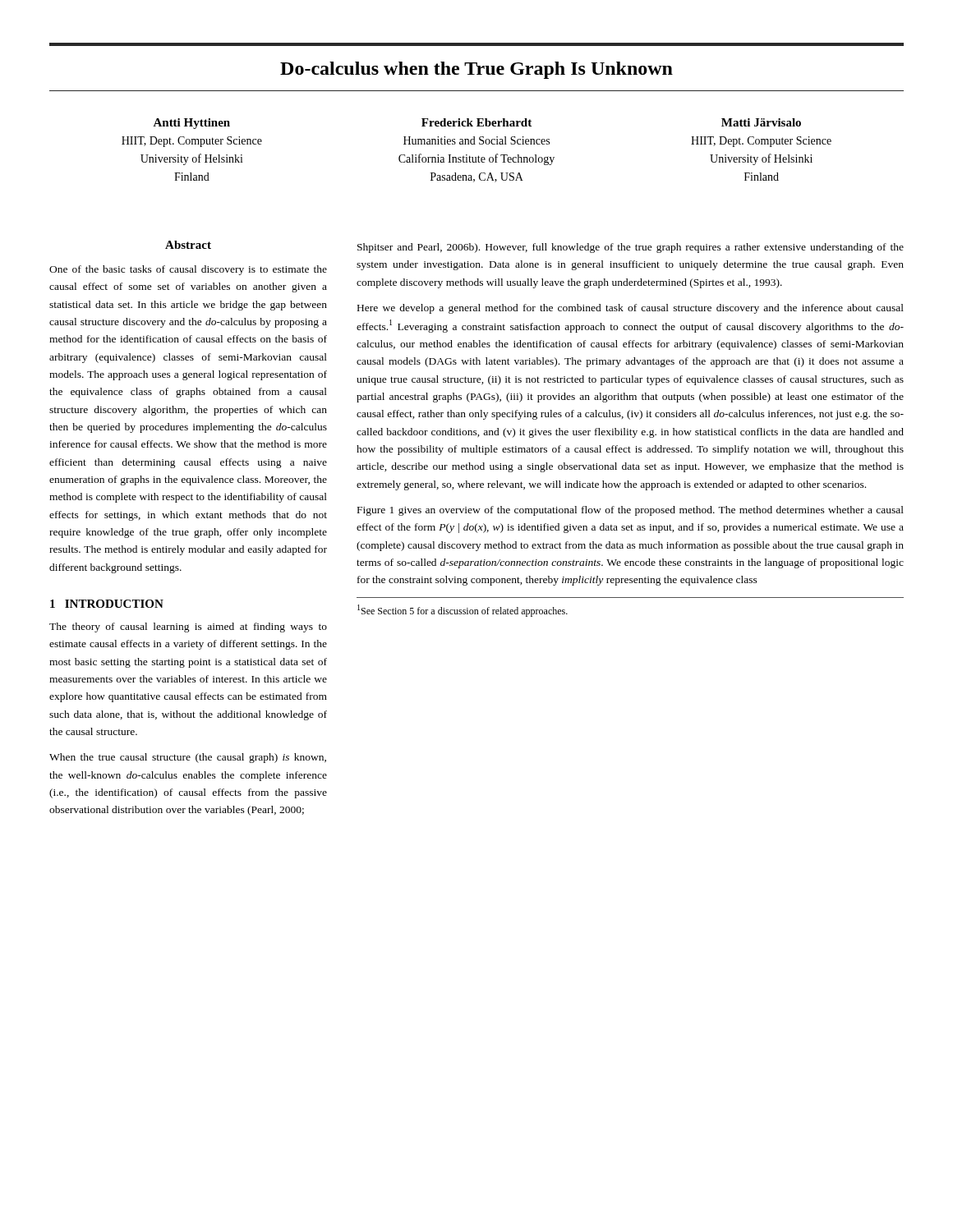This screenshot has width=953, height=1232.
Task: Find the text block that reads "One of the basic"
Action: click(188, 418)
